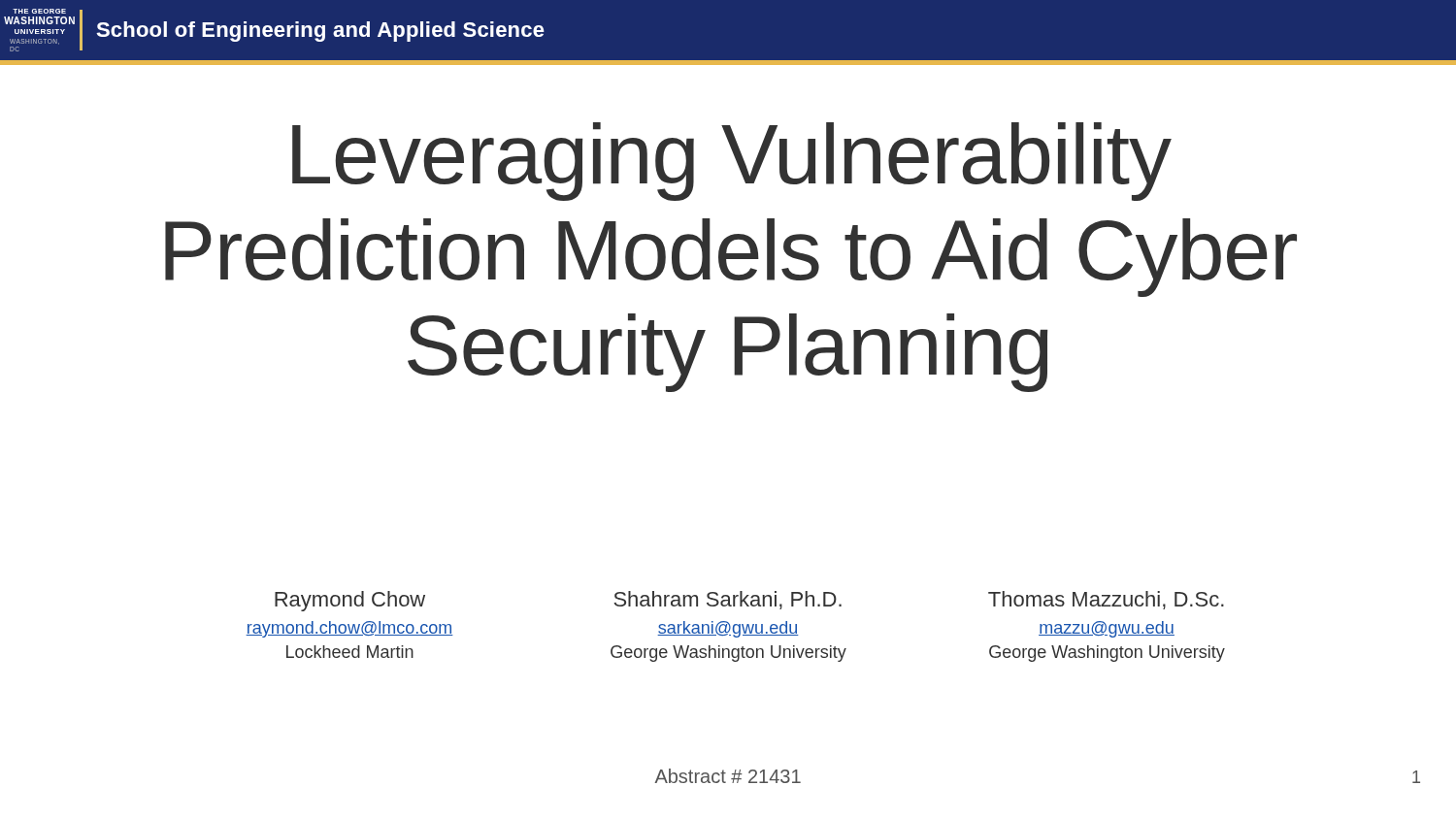Viewport: 1456px width, 819px height.
Task: Locate the text block with the text "Shahram Sarkani, Ph.D."
Action: click(x=728, y=625)
